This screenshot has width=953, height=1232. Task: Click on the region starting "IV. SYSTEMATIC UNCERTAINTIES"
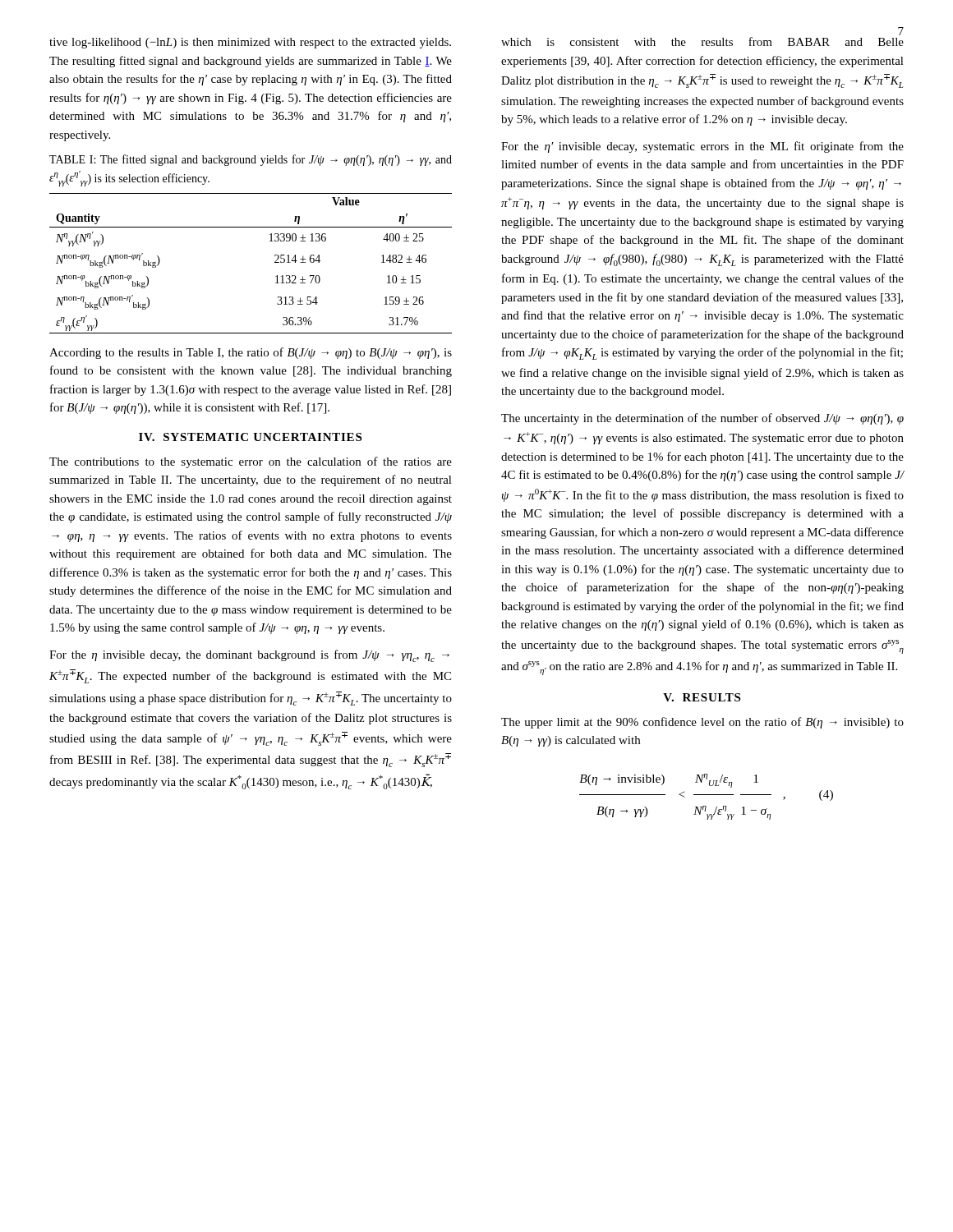(x=251, y=437)
